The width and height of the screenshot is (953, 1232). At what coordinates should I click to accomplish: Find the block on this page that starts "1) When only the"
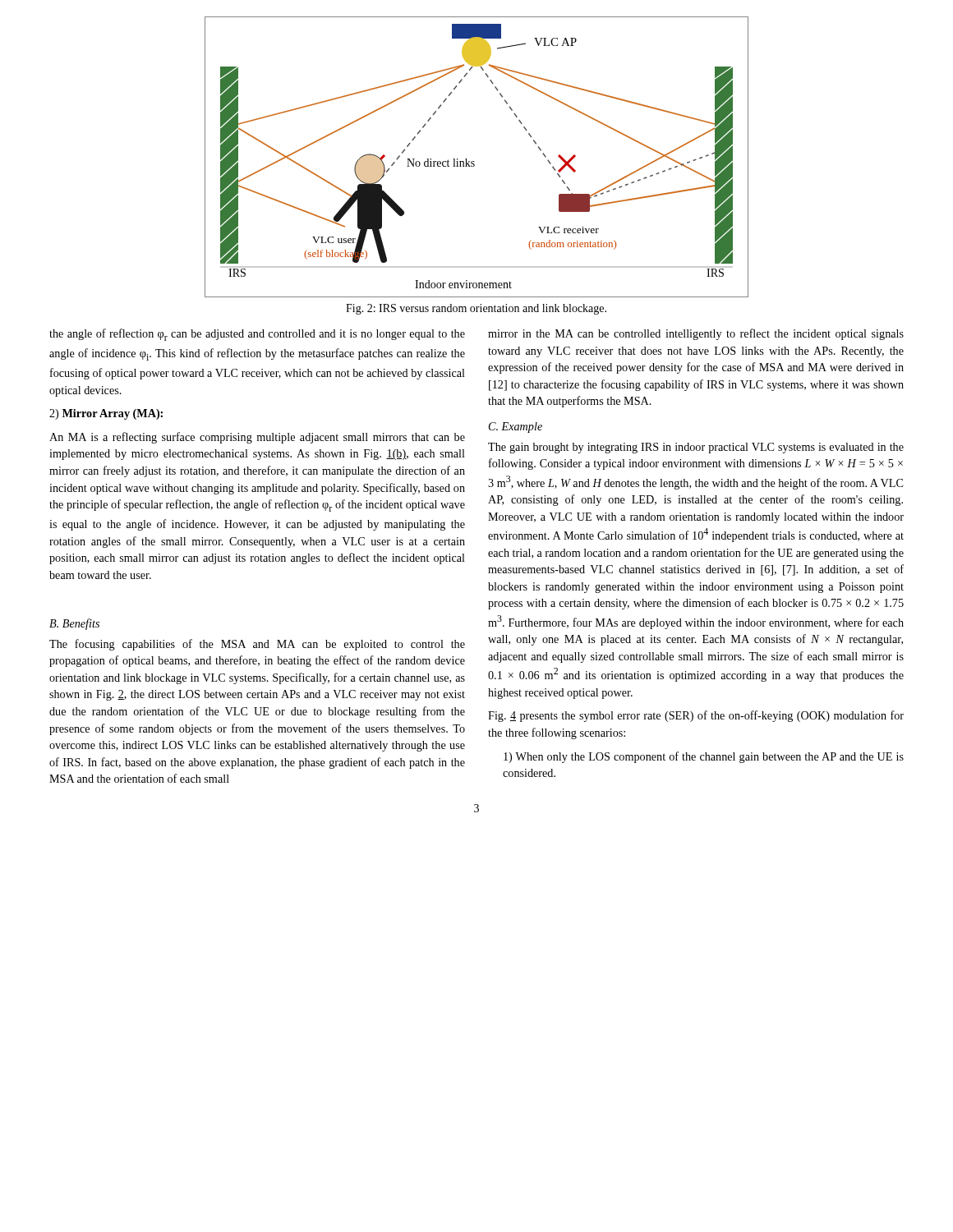[703, 765]
